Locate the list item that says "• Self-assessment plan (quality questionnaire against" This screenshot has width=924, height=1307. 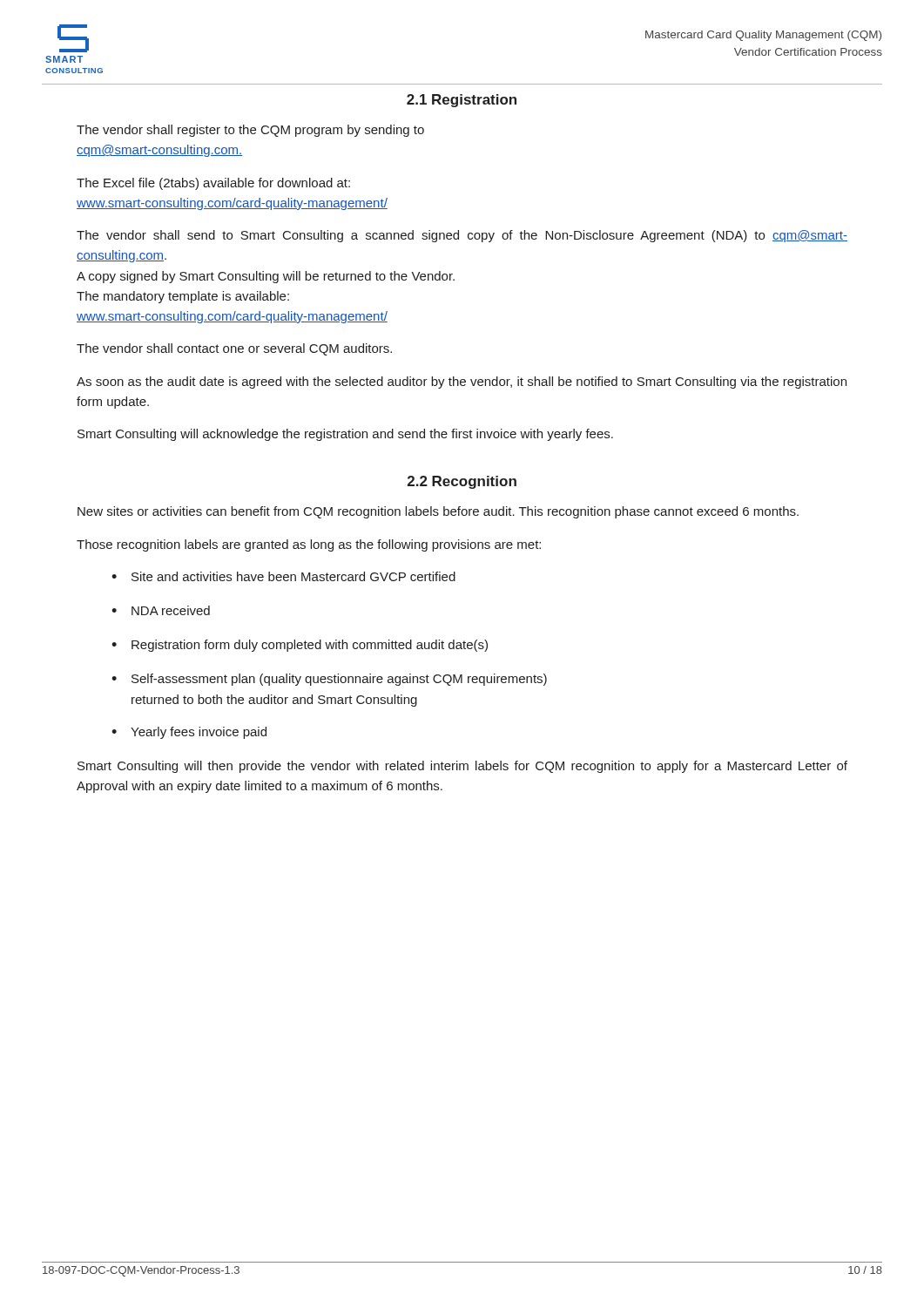tap(329, 689)
